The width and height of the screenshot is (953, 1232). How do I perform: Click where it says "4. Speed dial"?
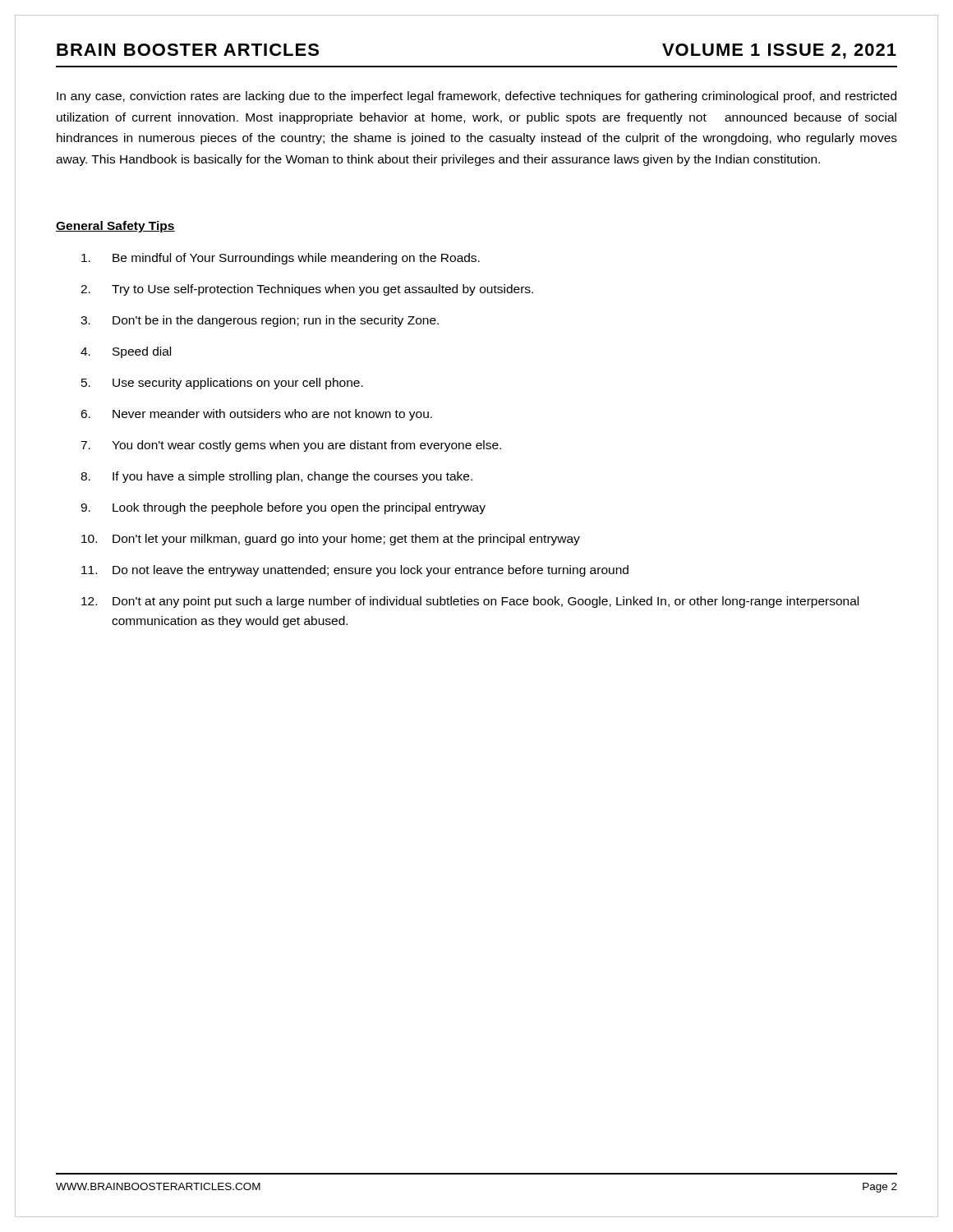click(x=126, y=352)
